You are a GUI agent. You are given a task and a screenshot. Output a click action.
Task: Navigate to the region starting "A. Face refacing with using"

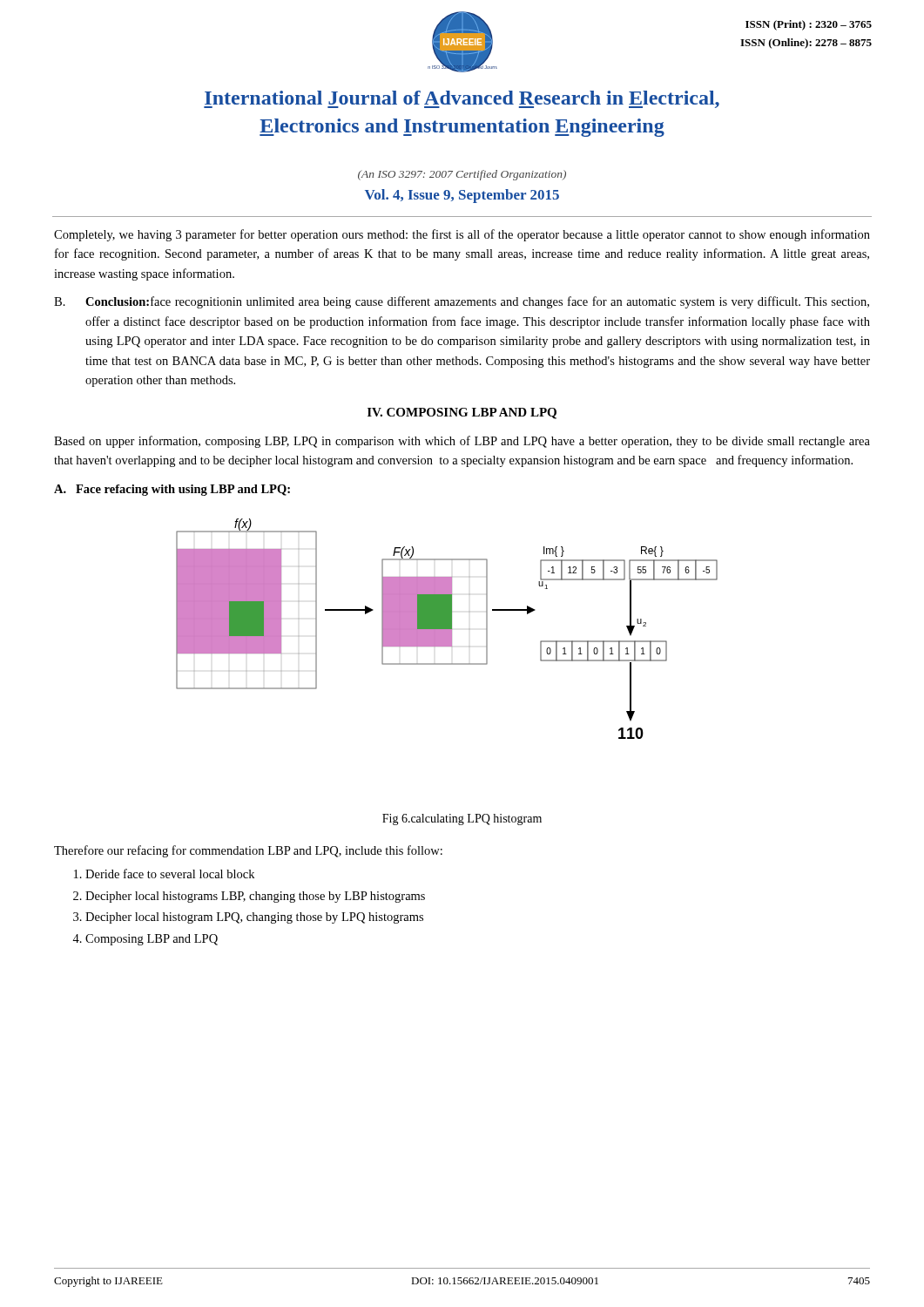coord(172,489)
